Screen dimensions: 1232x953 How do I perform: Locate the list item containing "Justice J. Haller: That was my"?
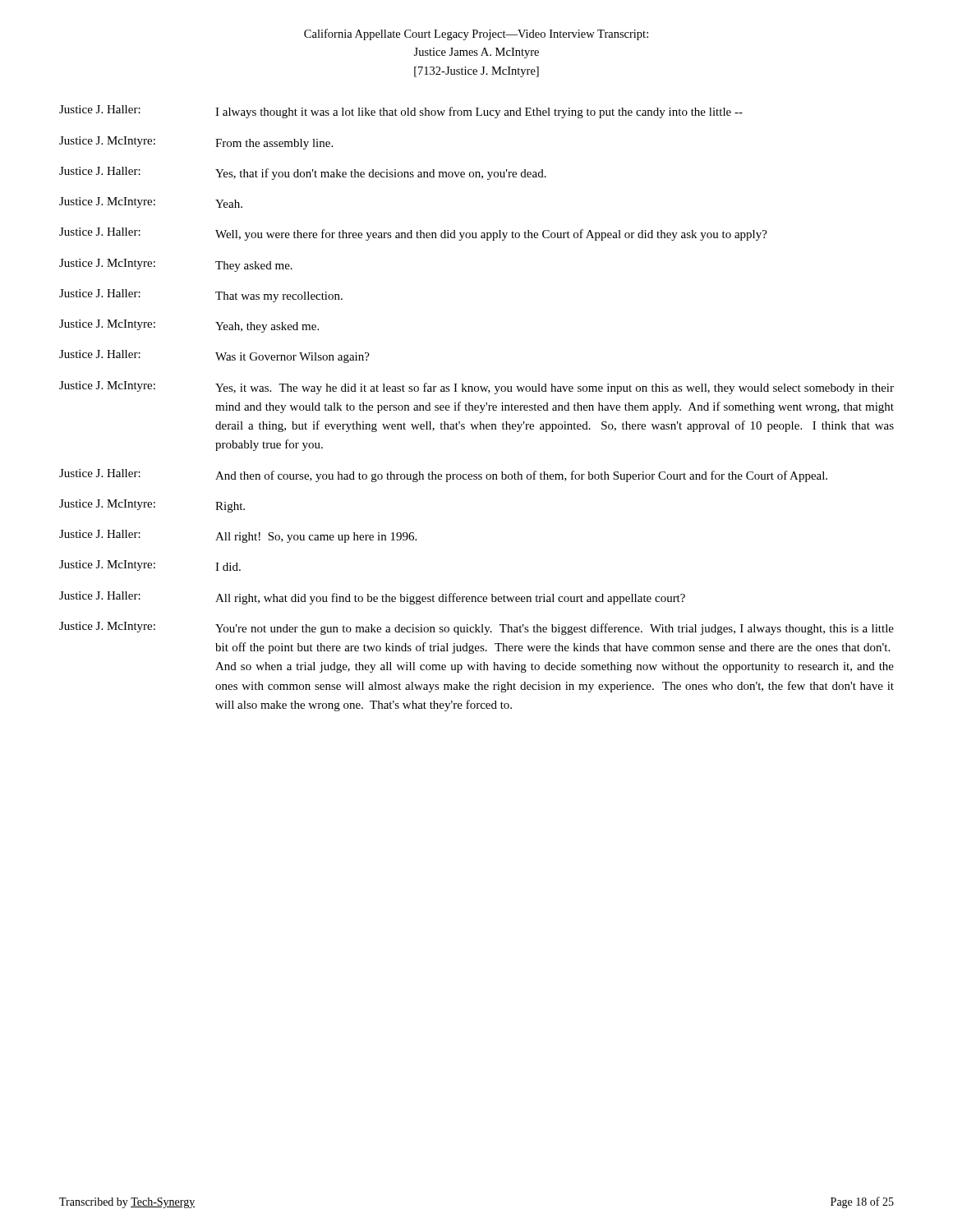pos(98,295)
